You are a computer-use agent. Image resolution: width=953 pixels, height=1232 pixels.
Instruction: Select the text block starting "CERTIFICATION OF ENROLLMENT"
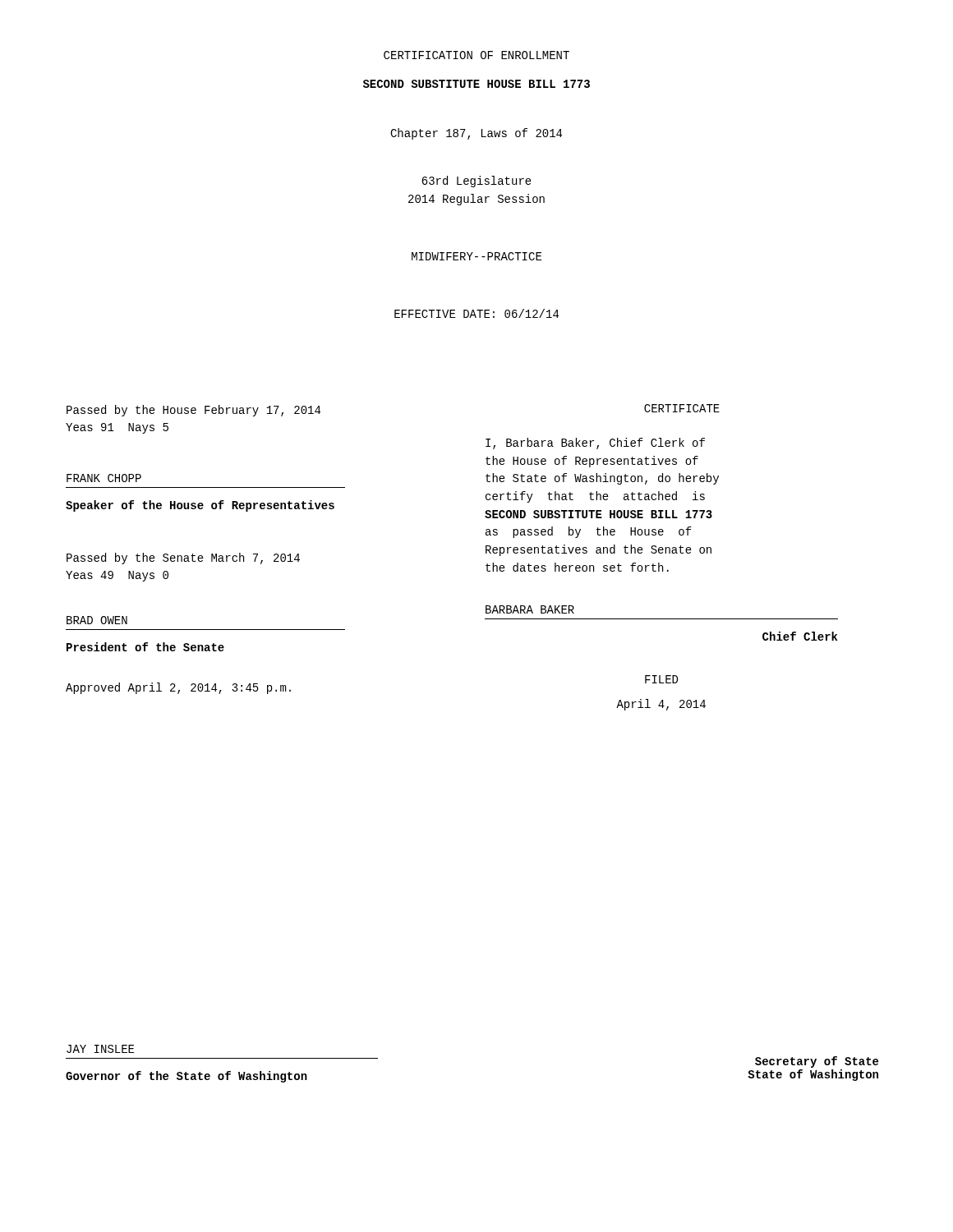click(476, 56)
